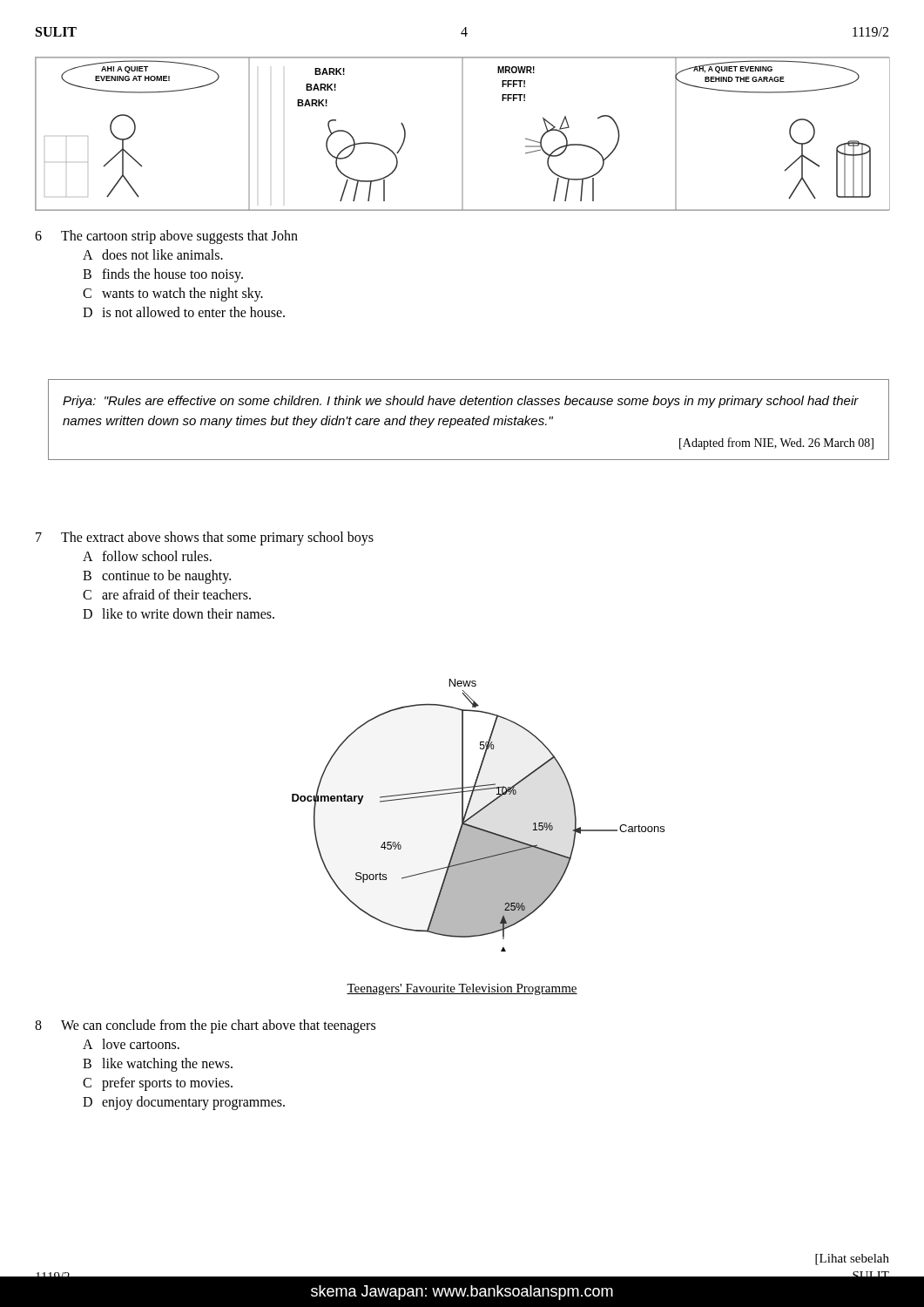Locate the list item that reads "8 We can conclude from the"

tap(205, 1026)
